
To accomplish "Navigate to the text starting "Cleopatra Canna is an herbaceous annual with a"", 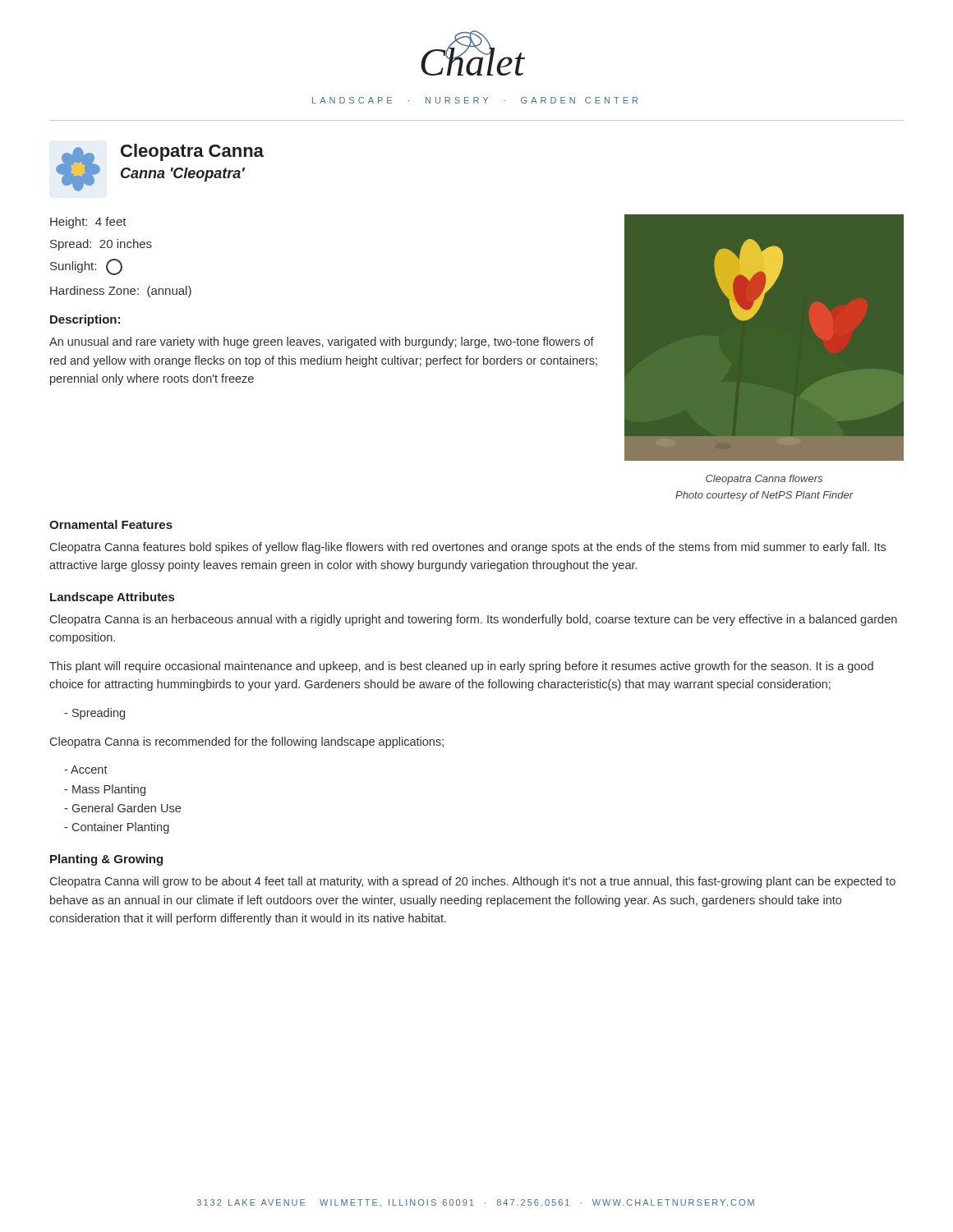I will click(473, 628).
